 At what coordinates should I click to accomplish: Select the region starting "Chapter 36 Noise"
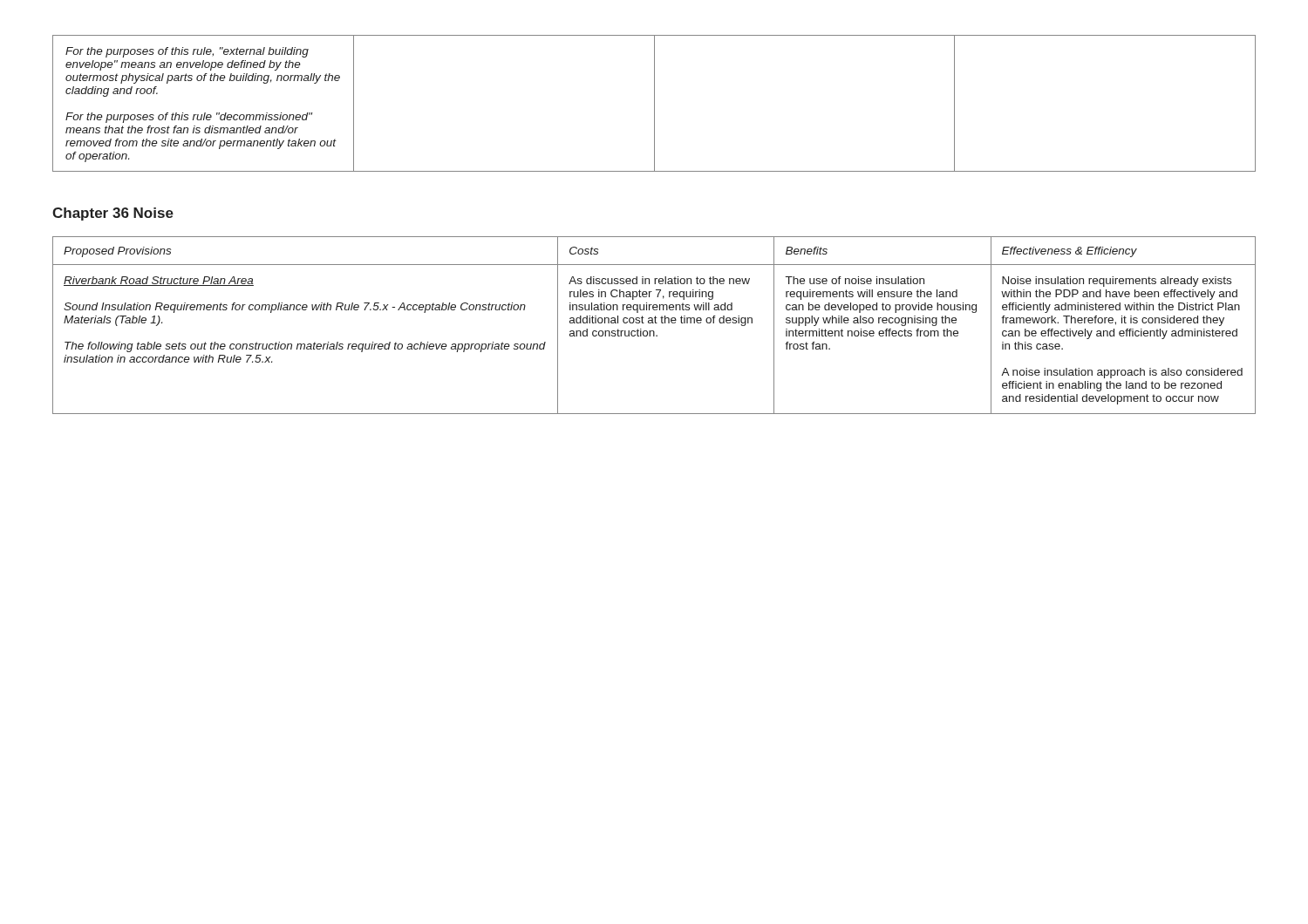click(113, 213)
